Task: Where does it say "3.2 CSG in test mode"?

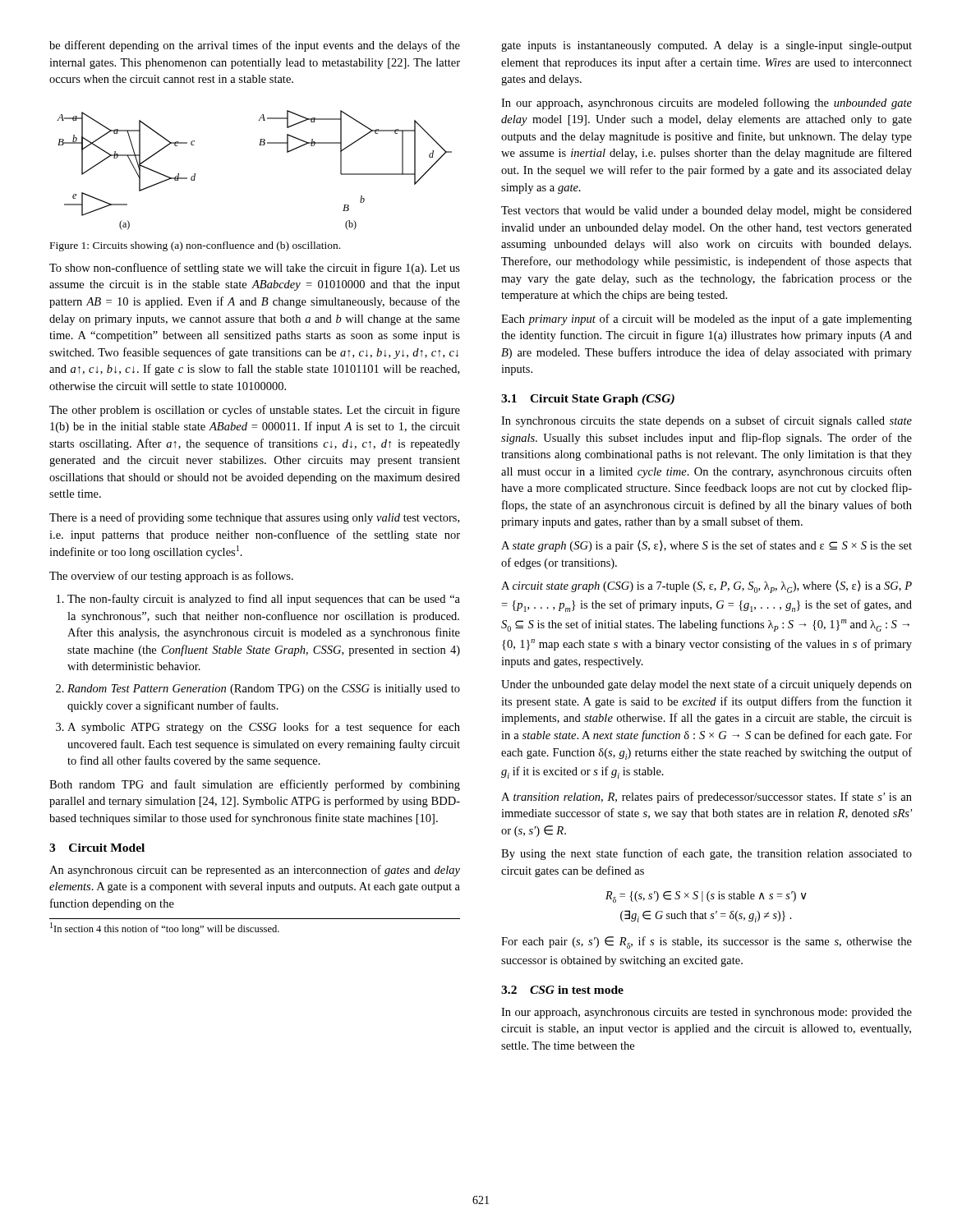Action: pyautogui.click(x=562, y=990)
